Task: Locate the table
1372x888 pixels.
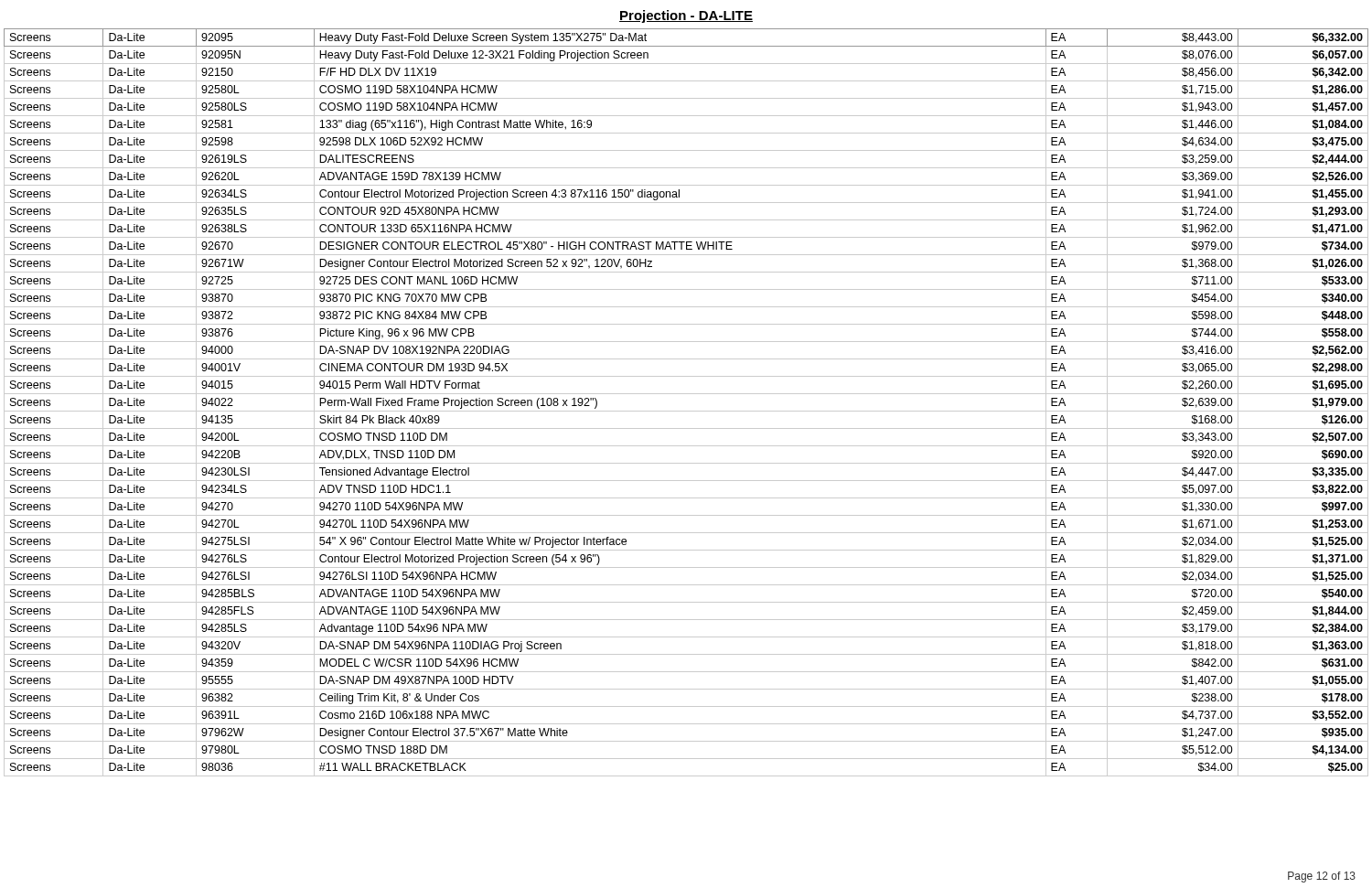Action: (686, 402)
